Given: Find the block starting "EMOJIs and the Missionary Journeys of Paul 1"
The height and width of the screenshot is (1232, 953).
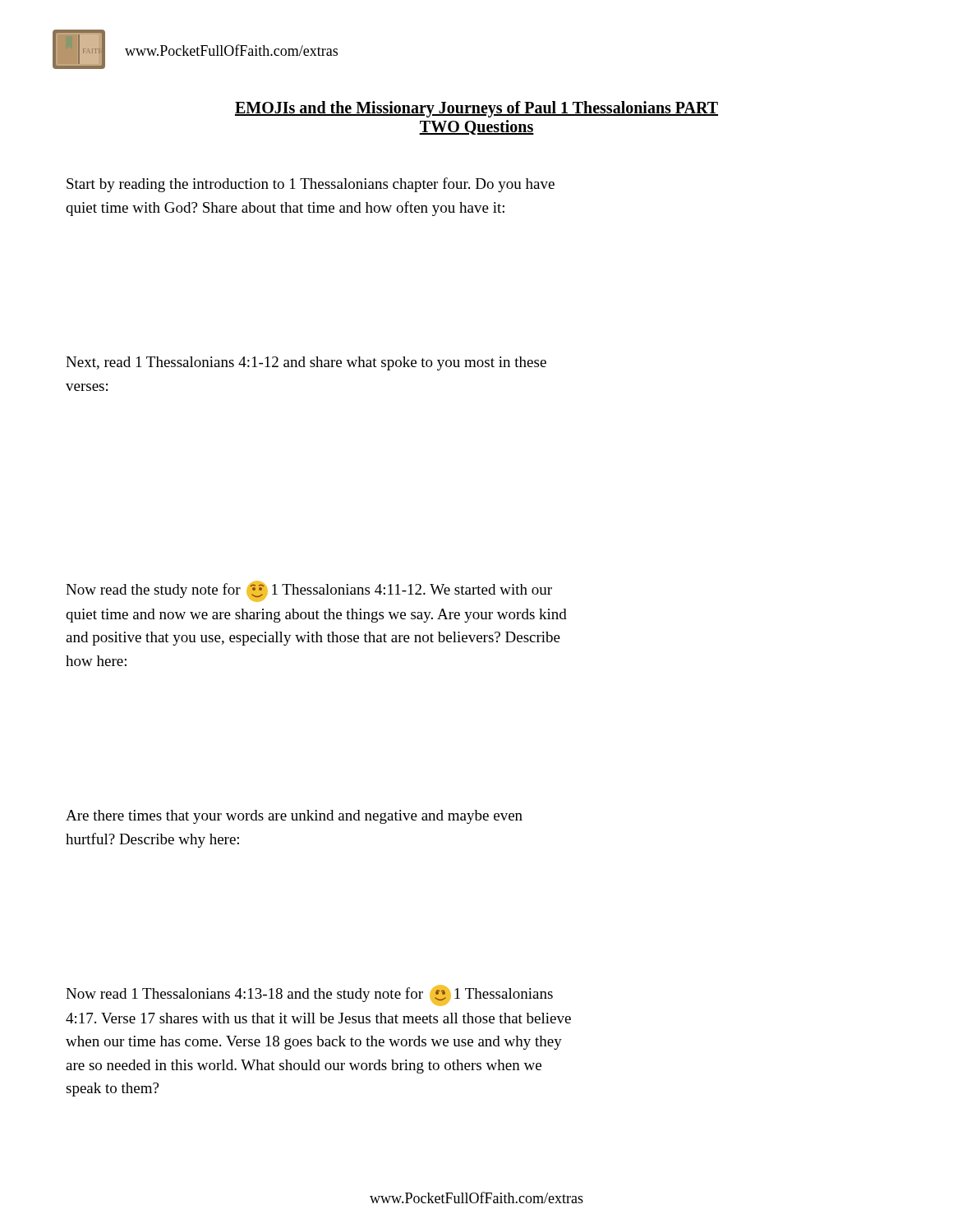Looking at the screenshot, I should (x=476, y=117).
